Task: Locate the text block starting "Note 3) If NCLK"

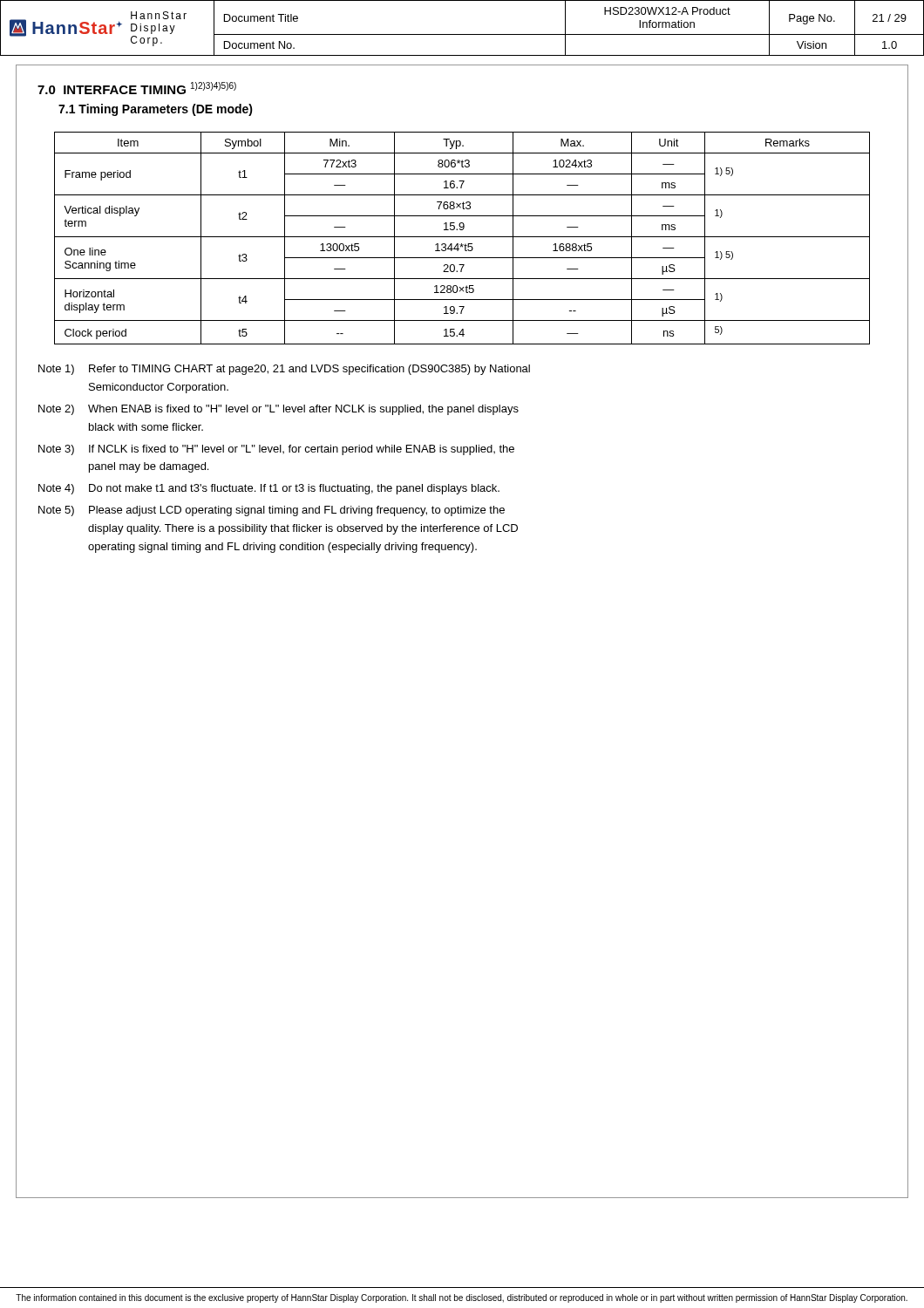Action: point(276,458)
